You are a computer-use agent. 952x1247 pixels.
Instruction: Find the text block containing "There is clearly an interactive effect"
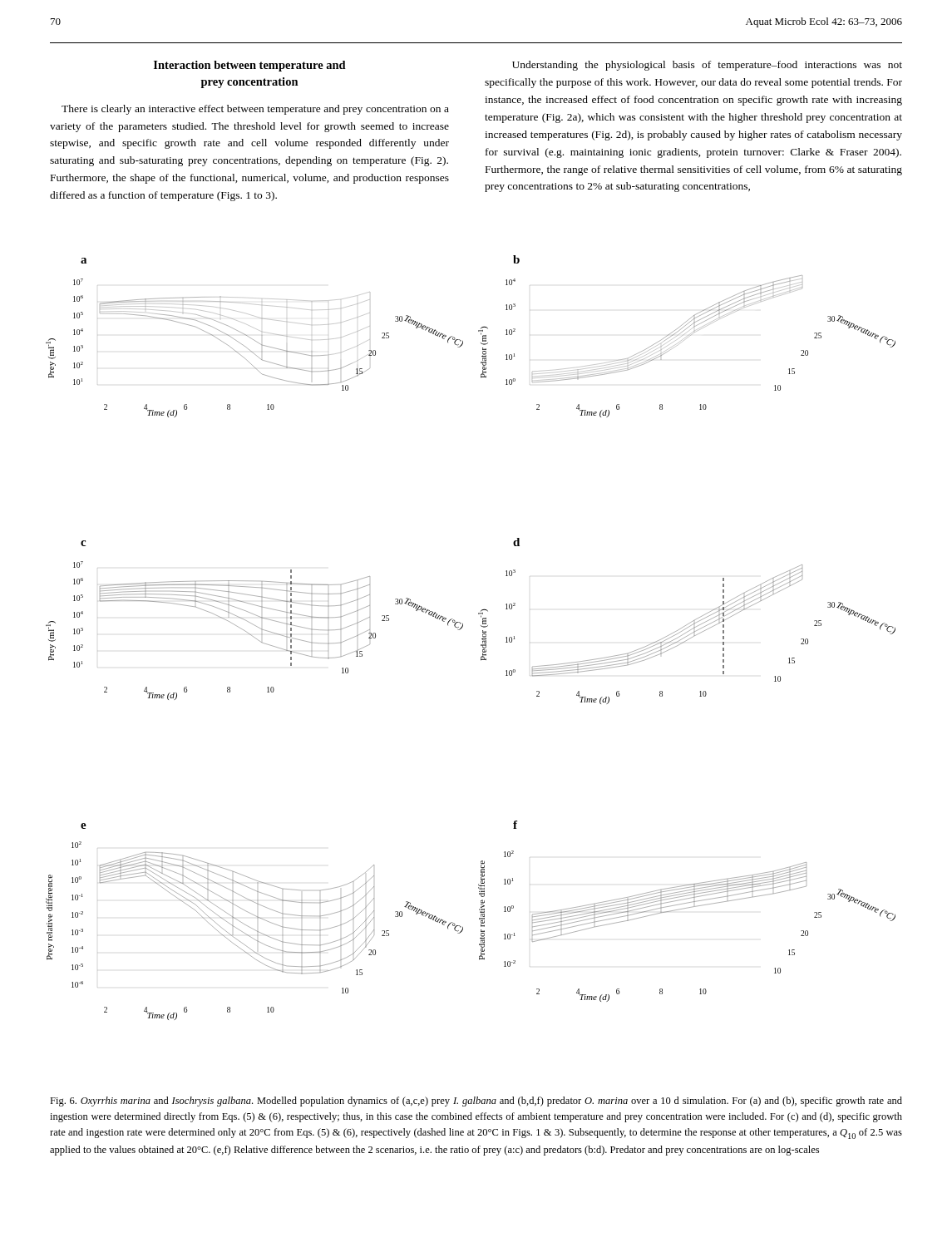249,152
